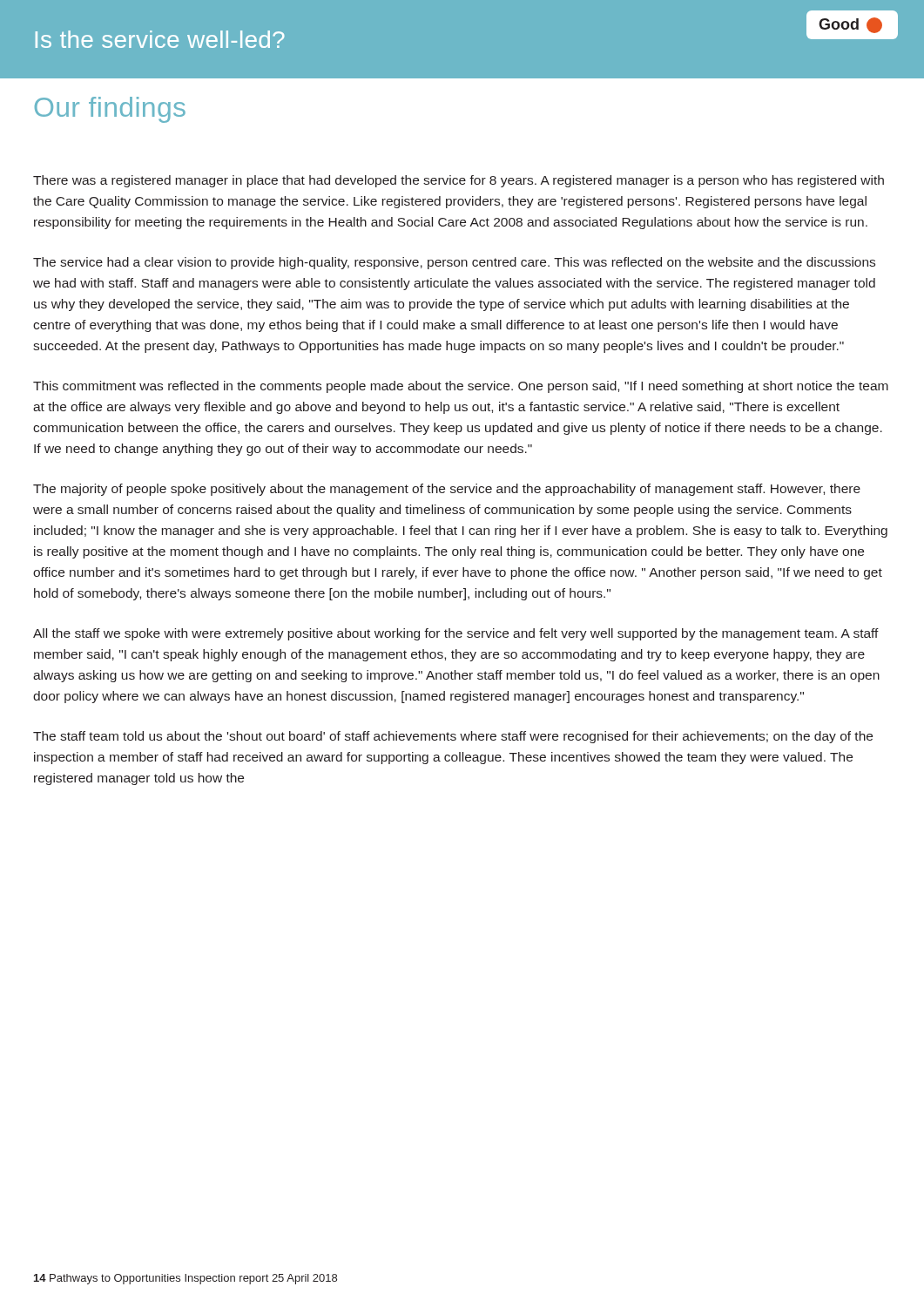The image size is (924, 1307).
Task: Click on the block starting "There was a registered manager in"
Action: tap(462, 201)
